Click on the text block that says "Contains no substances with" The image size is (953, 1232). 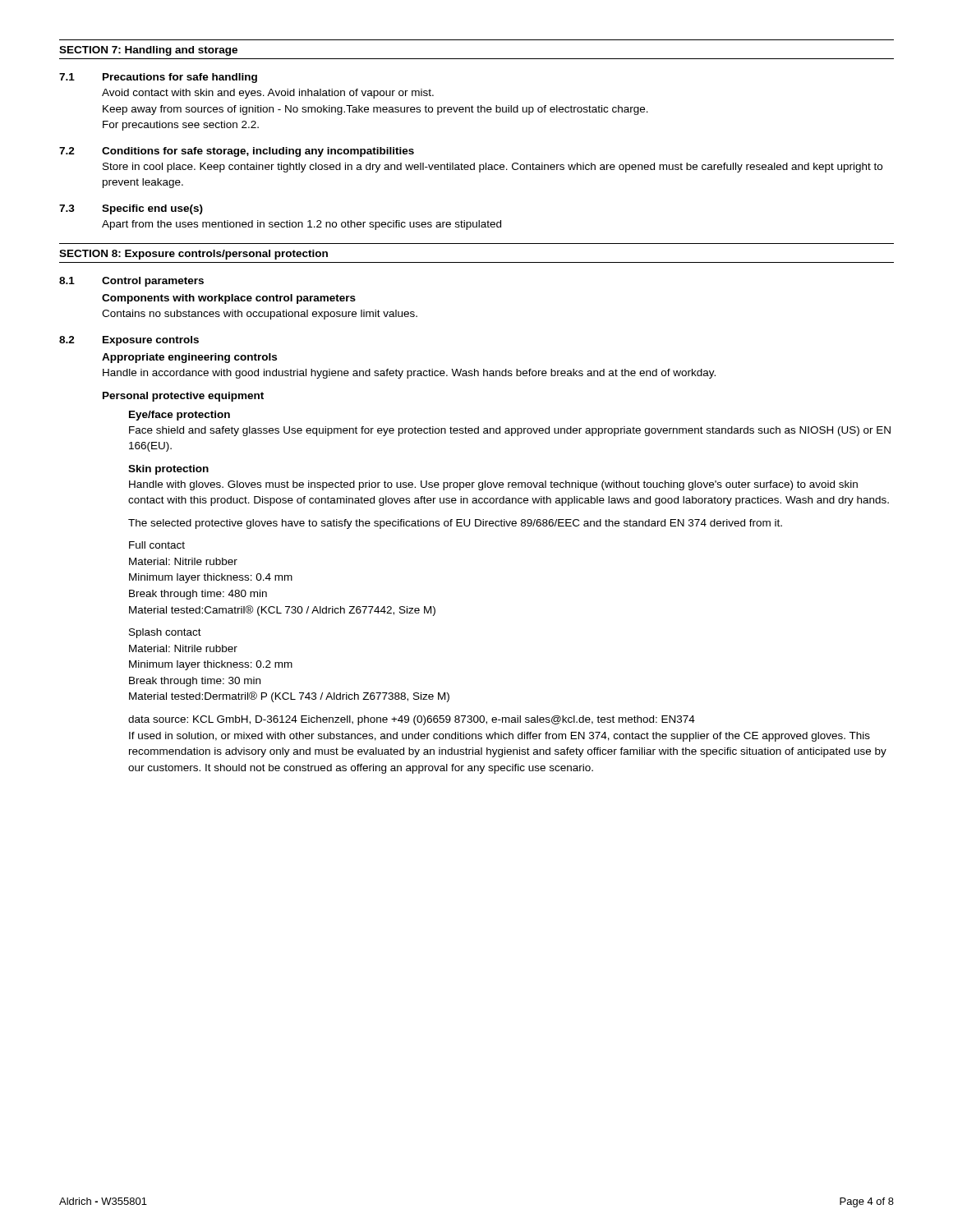260,314
